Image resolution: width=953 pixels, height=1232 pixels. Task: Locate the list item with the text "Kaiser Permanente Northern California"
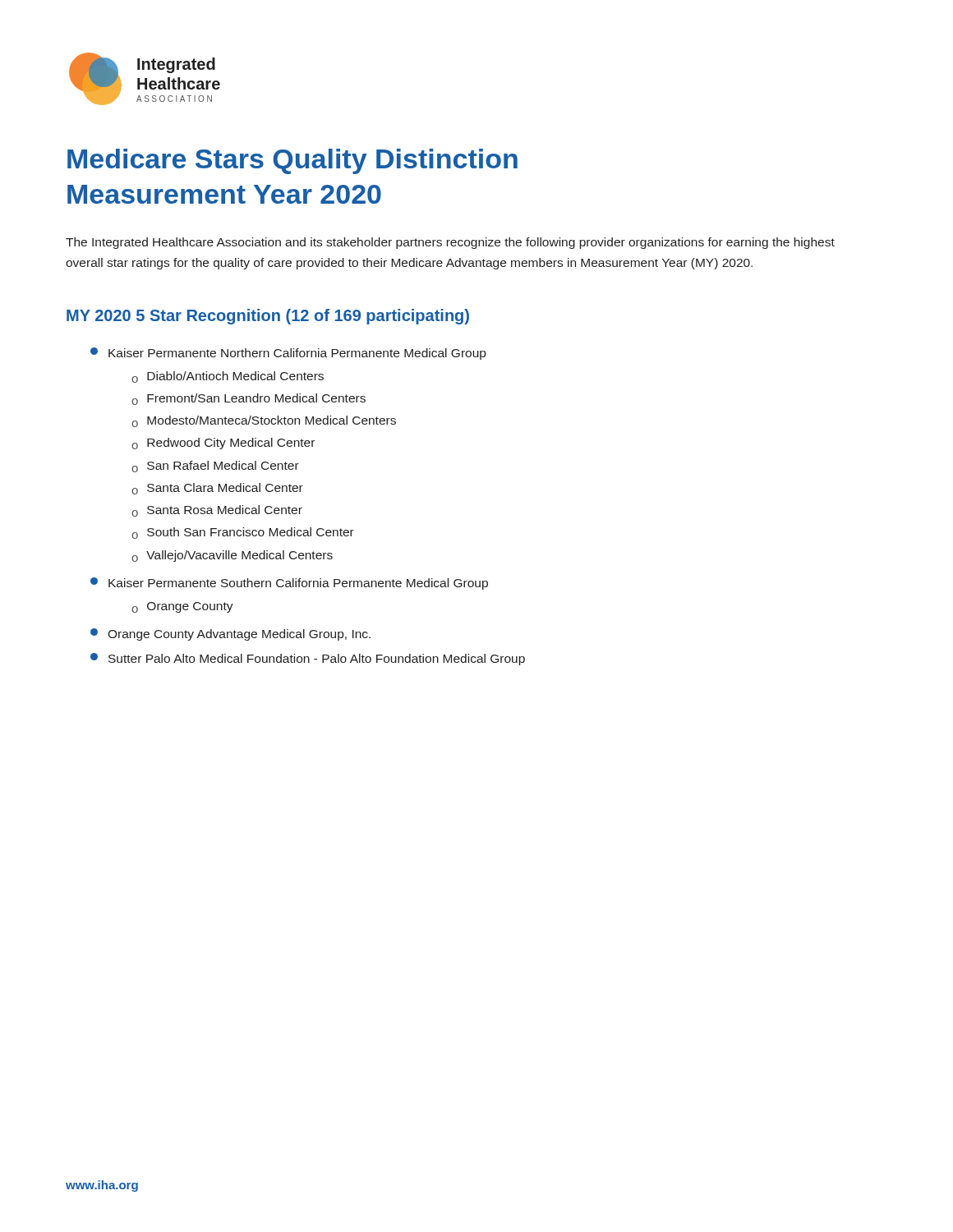tap(288, 353)
